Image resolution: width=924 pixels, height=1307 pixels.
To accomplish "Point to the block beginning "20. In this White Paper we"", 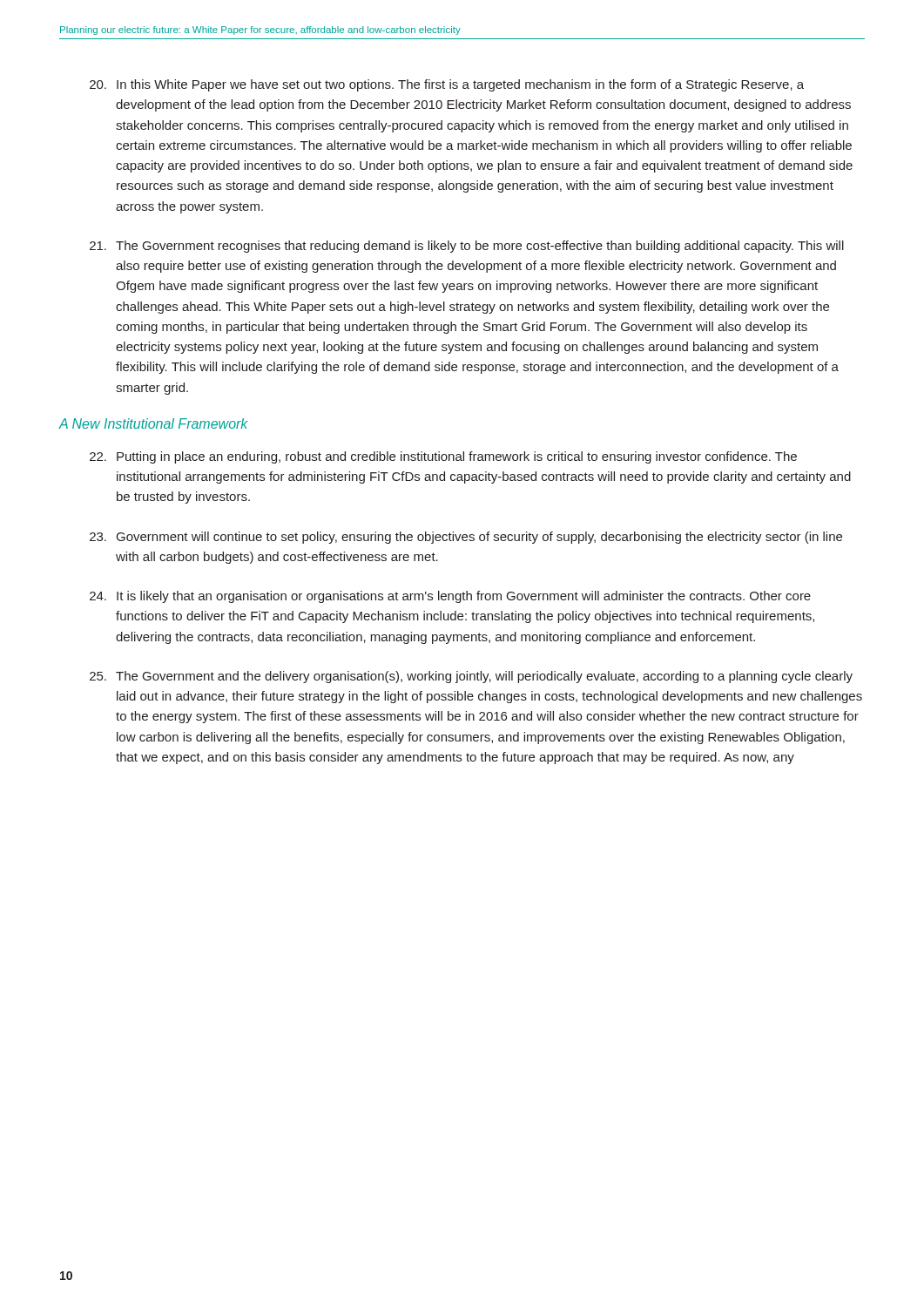I will point(462,145).
